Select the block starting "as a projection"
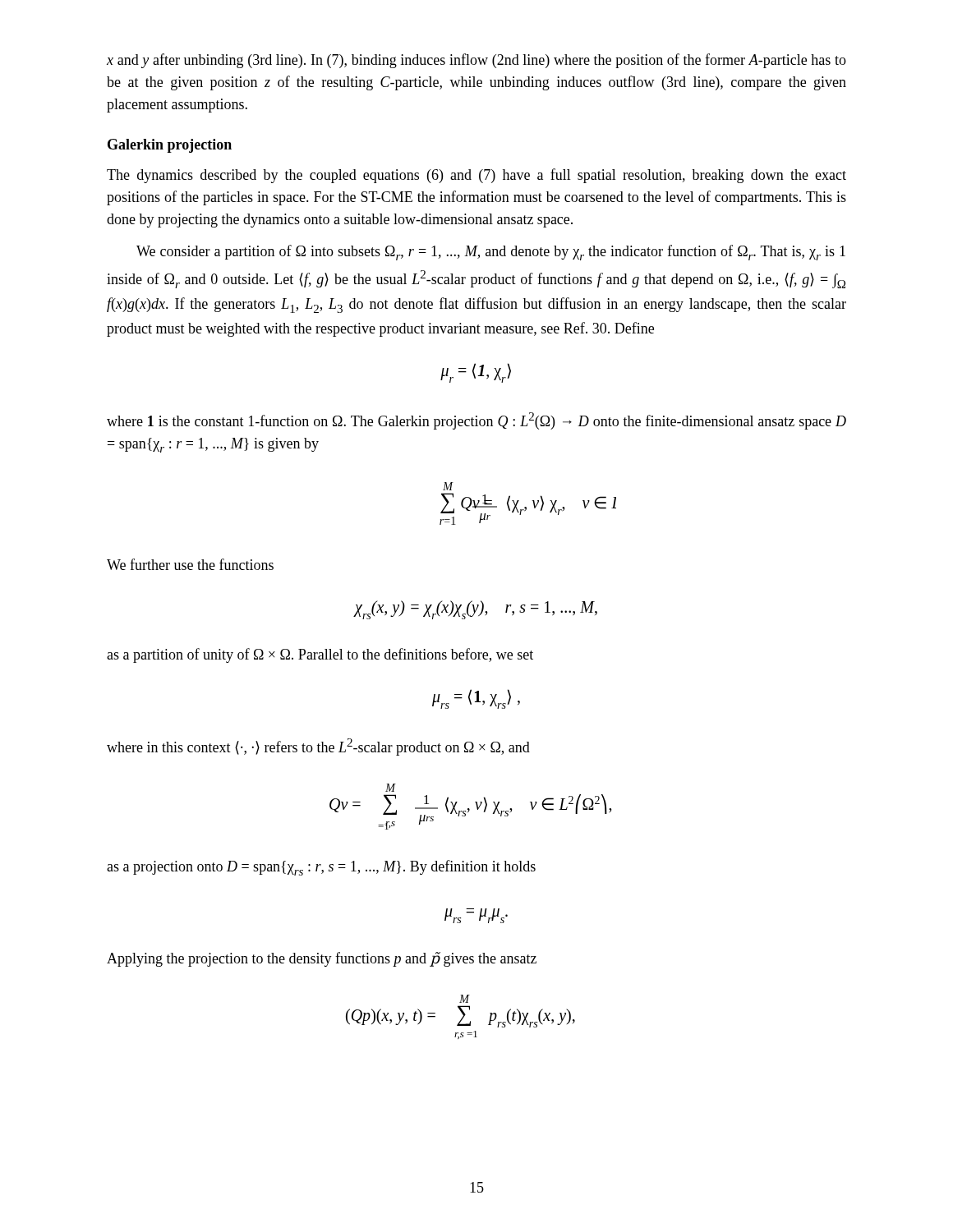The height and width of the screenshot is (1232, 953). click(321, 868)
